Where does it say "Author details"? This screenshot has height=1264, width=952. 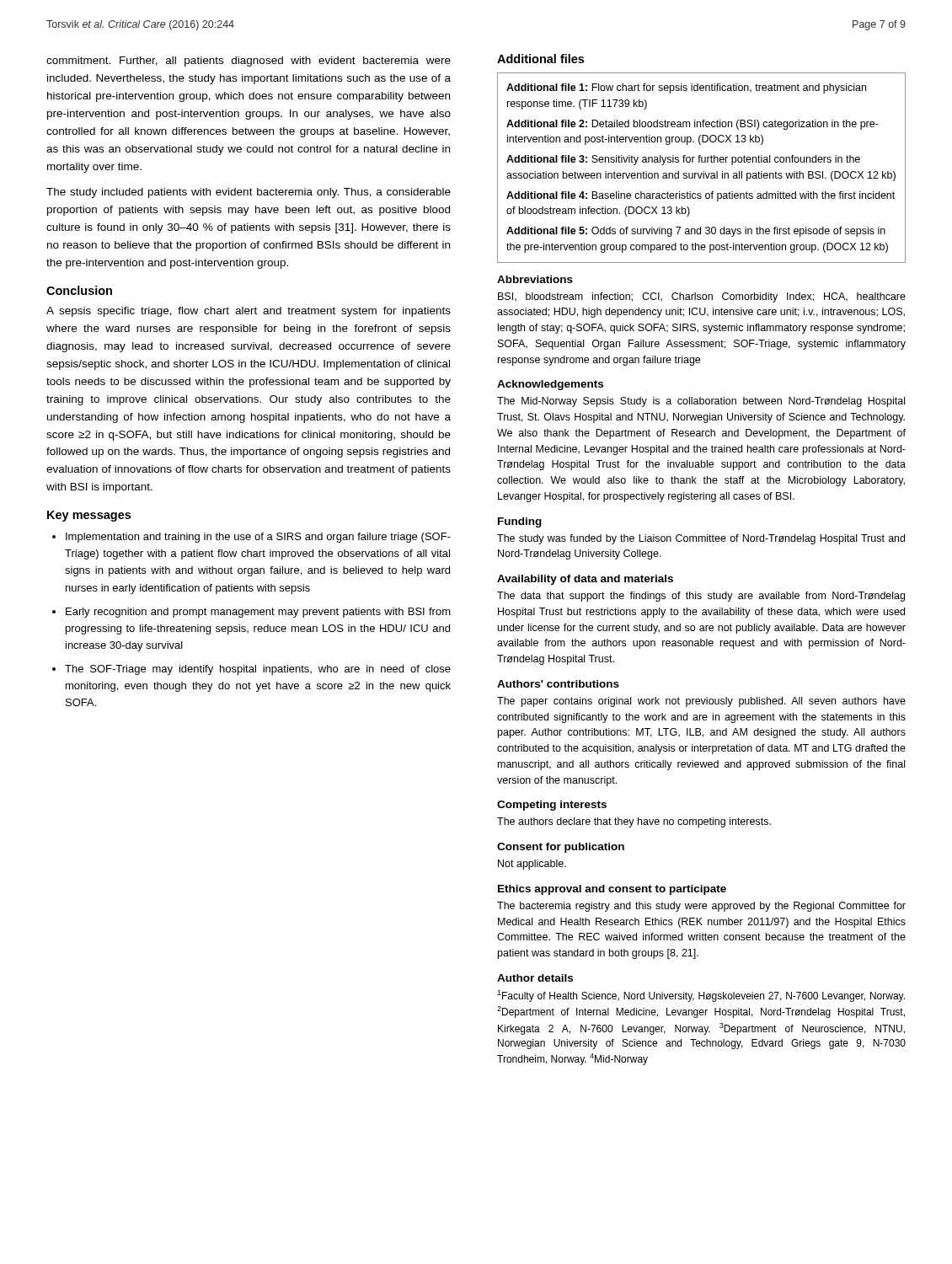pyautogui.click(x=535, y=978)
